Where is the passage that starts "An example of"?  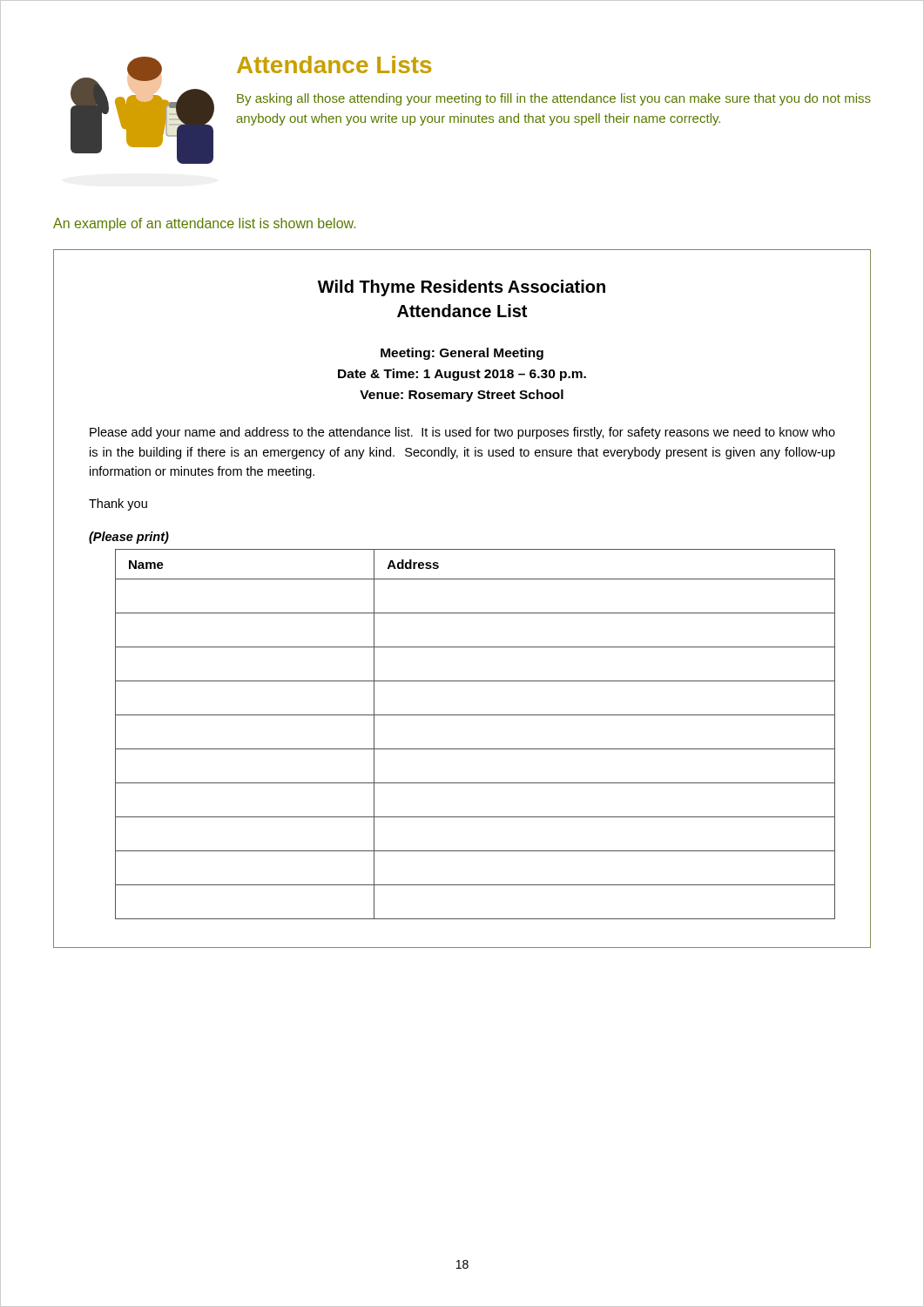pyautogui.click(x=205, y=223)
